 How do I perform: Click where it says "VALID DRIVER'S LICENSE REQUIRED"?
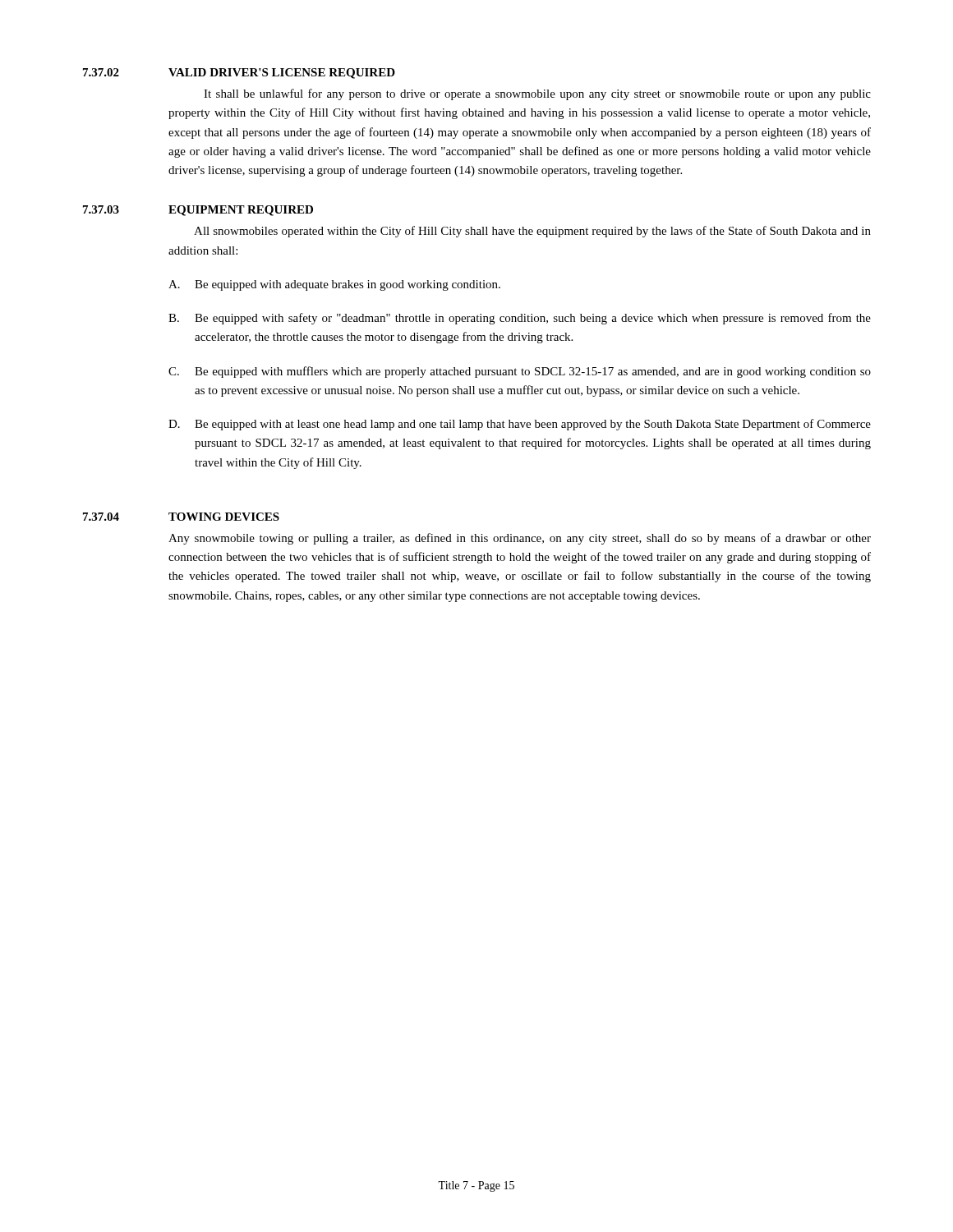coord(282,72)
